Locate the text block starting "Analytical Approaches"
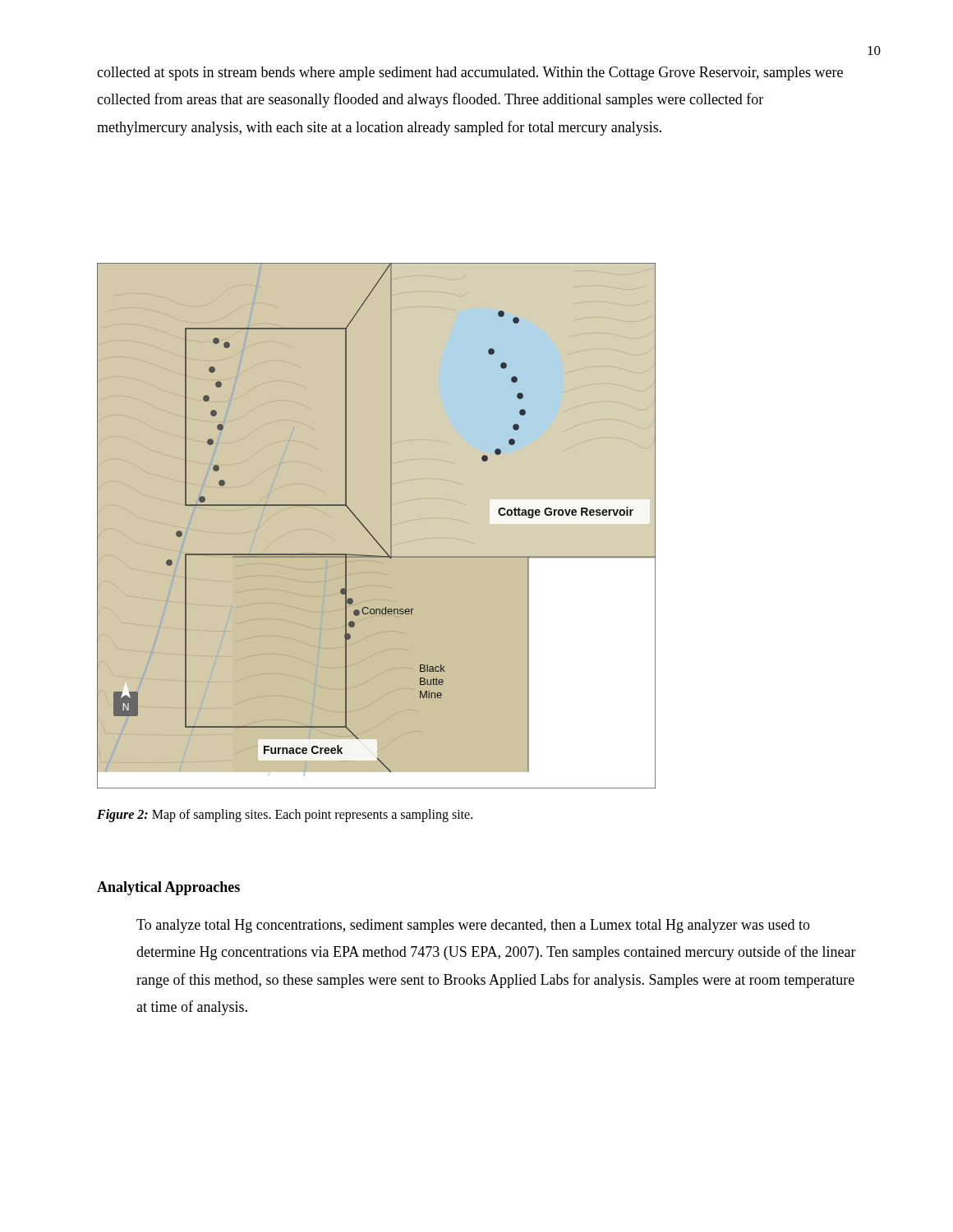Image resolution: width=953 pixels, height=1232 pixels. click(x=168, y=887)
